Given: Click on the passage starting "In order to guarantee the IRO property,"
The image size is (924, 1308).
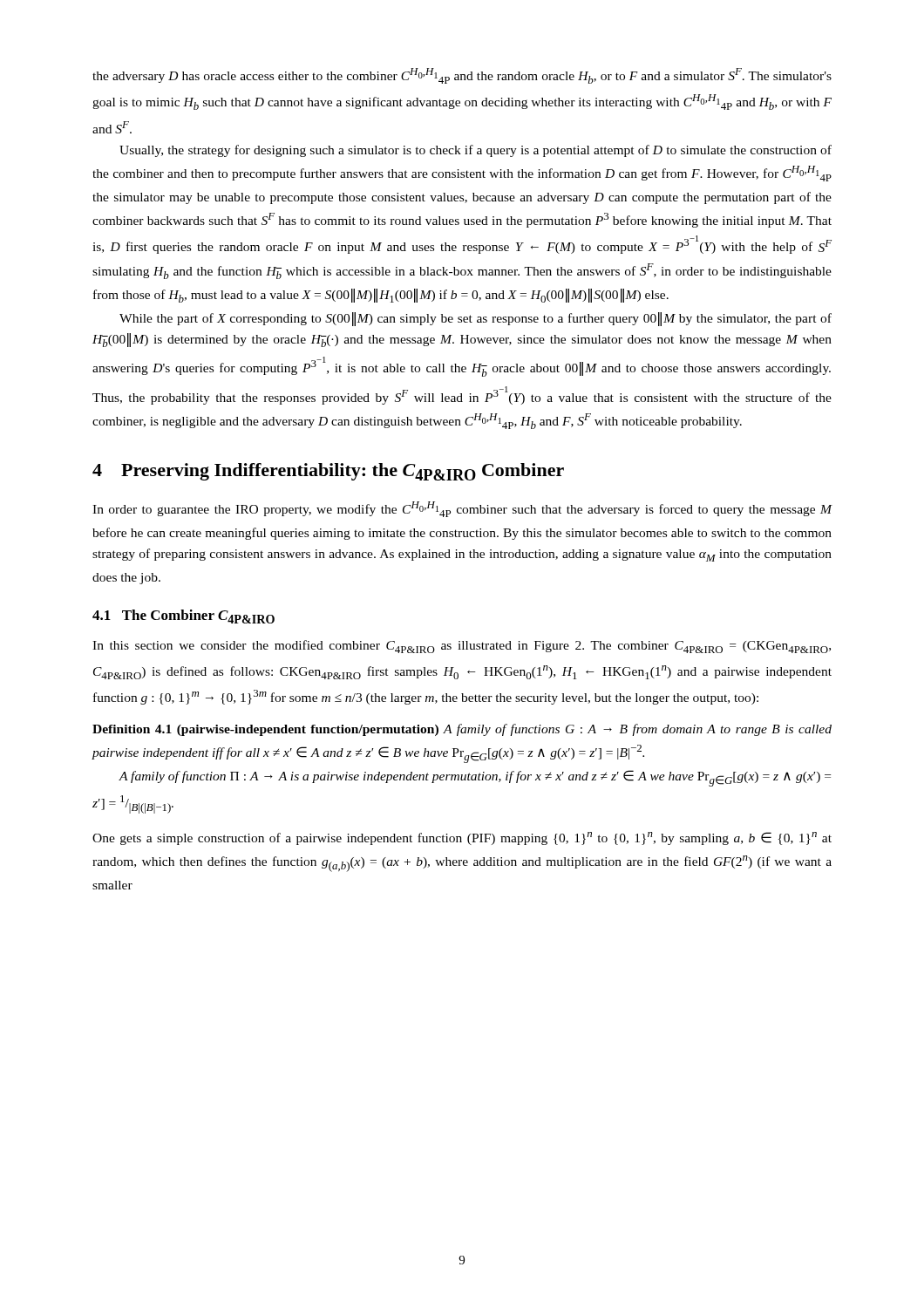Looking at the screenshot, I should 462,542.
